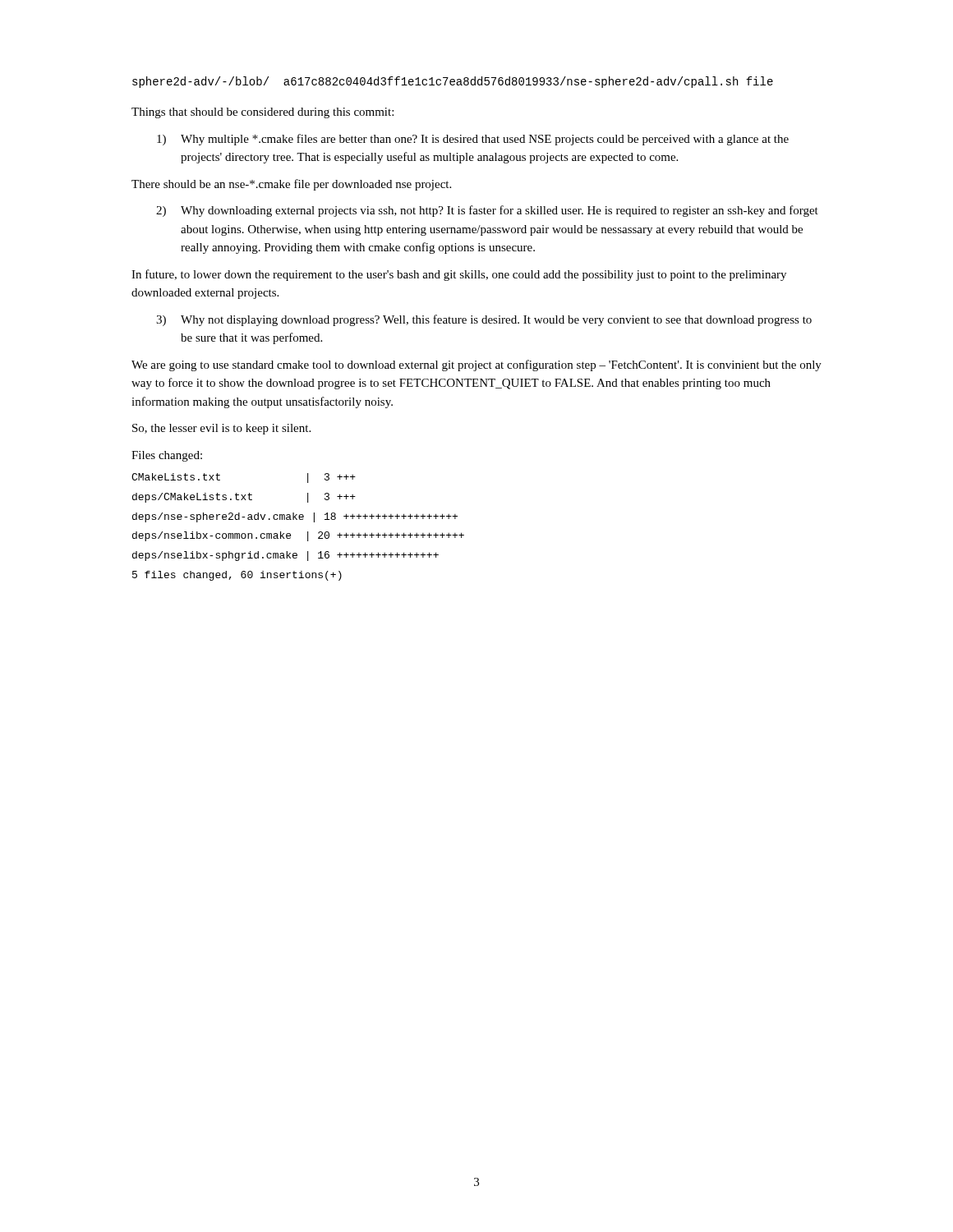Select the text with the text "Files changed:"
This screenshot has height=1232, width=953.
[x=167, y=455]
